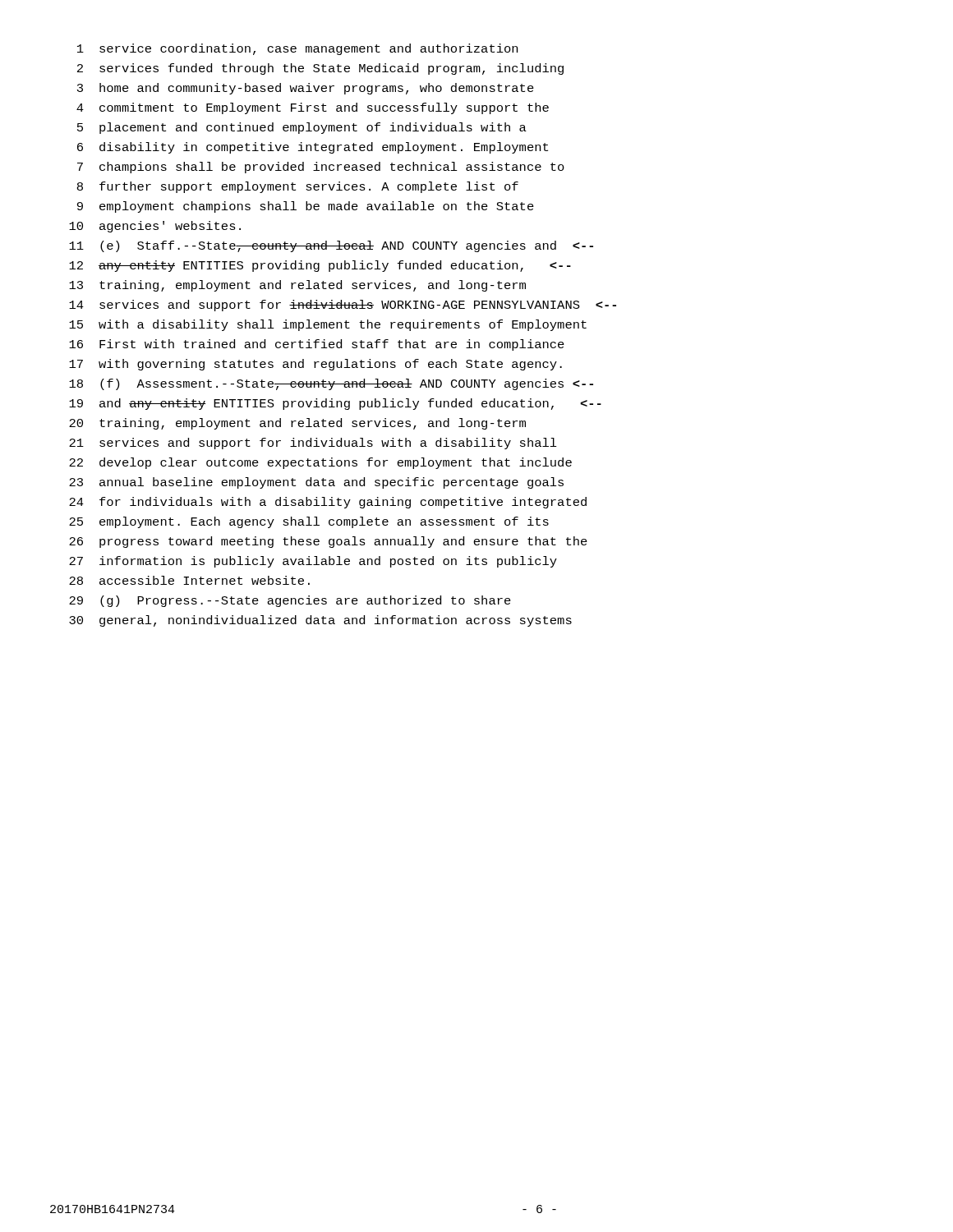Navigate to the text block starting "22 develop clear outcome expectations"
This screenshot has width=953, height=1232.
476,463
